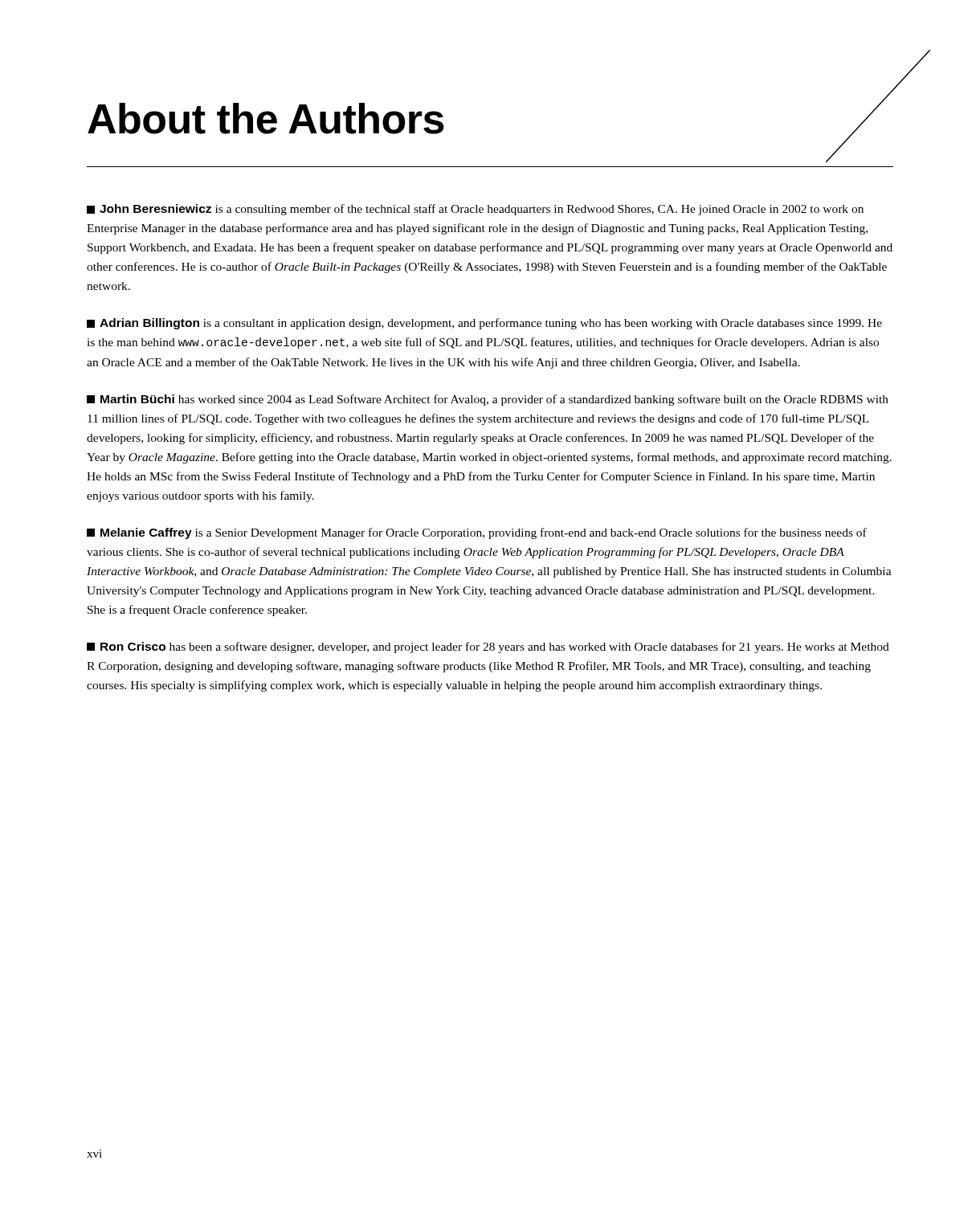Click the passage that begins "Melanie Caffrey is a Senior Development Manager for"

pyautogui.click(x=489, y=571)
